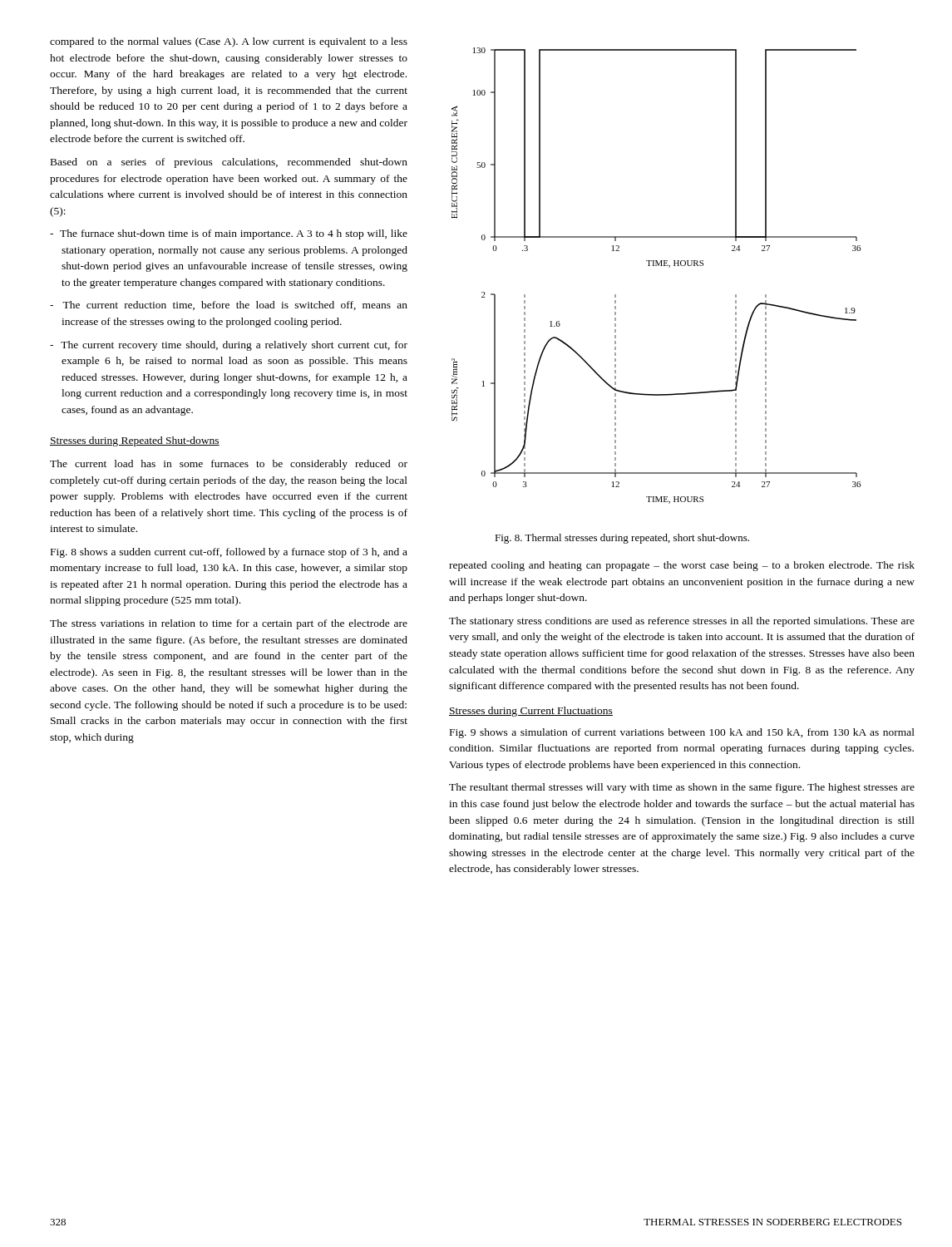Find the block on this page that starts "The current load"
This screenshot has height=1247, width=952.
point(229,496)
